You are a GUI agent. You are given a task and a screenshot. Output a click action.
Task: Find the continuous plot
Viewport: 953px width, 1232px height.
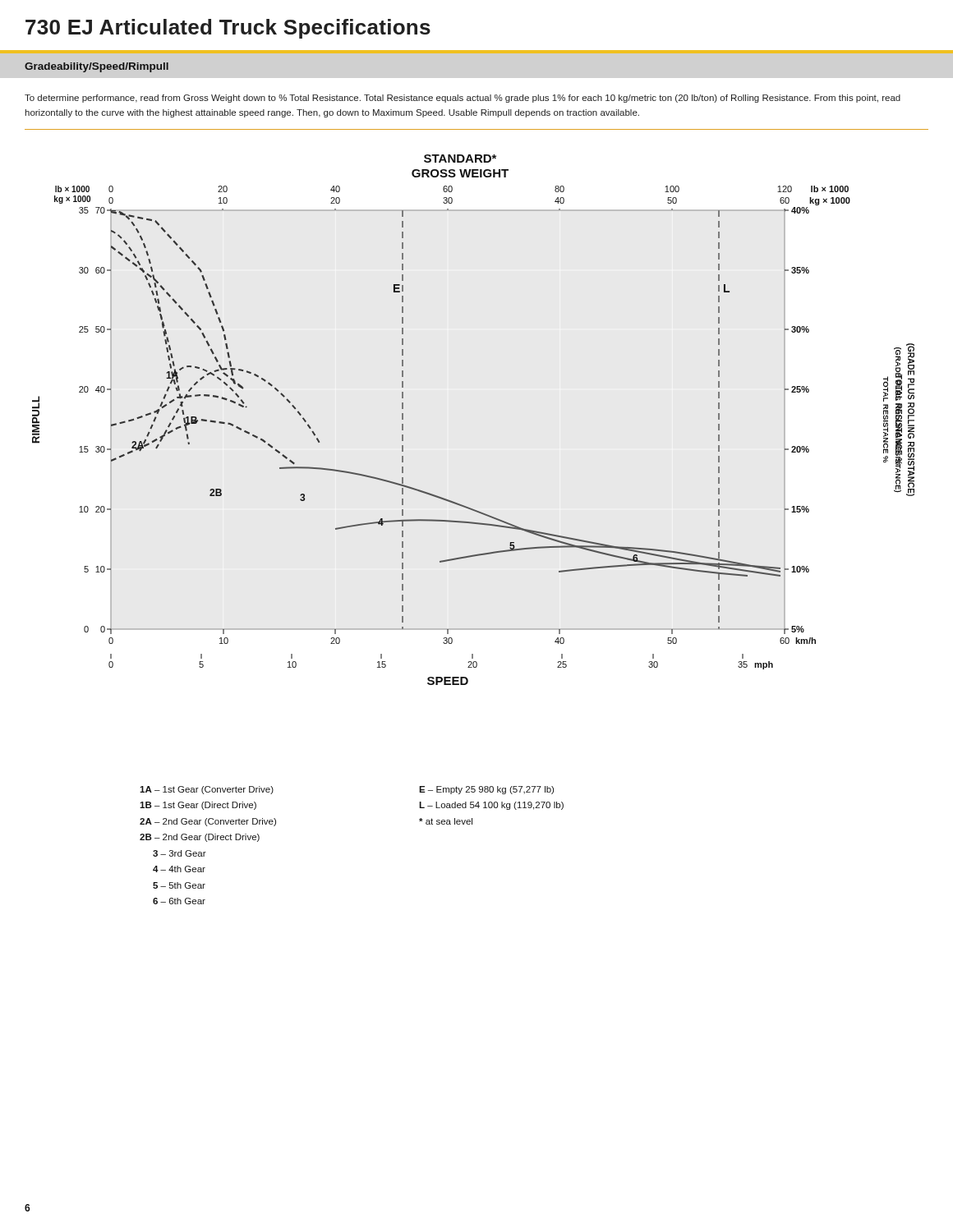click(476, 456)
